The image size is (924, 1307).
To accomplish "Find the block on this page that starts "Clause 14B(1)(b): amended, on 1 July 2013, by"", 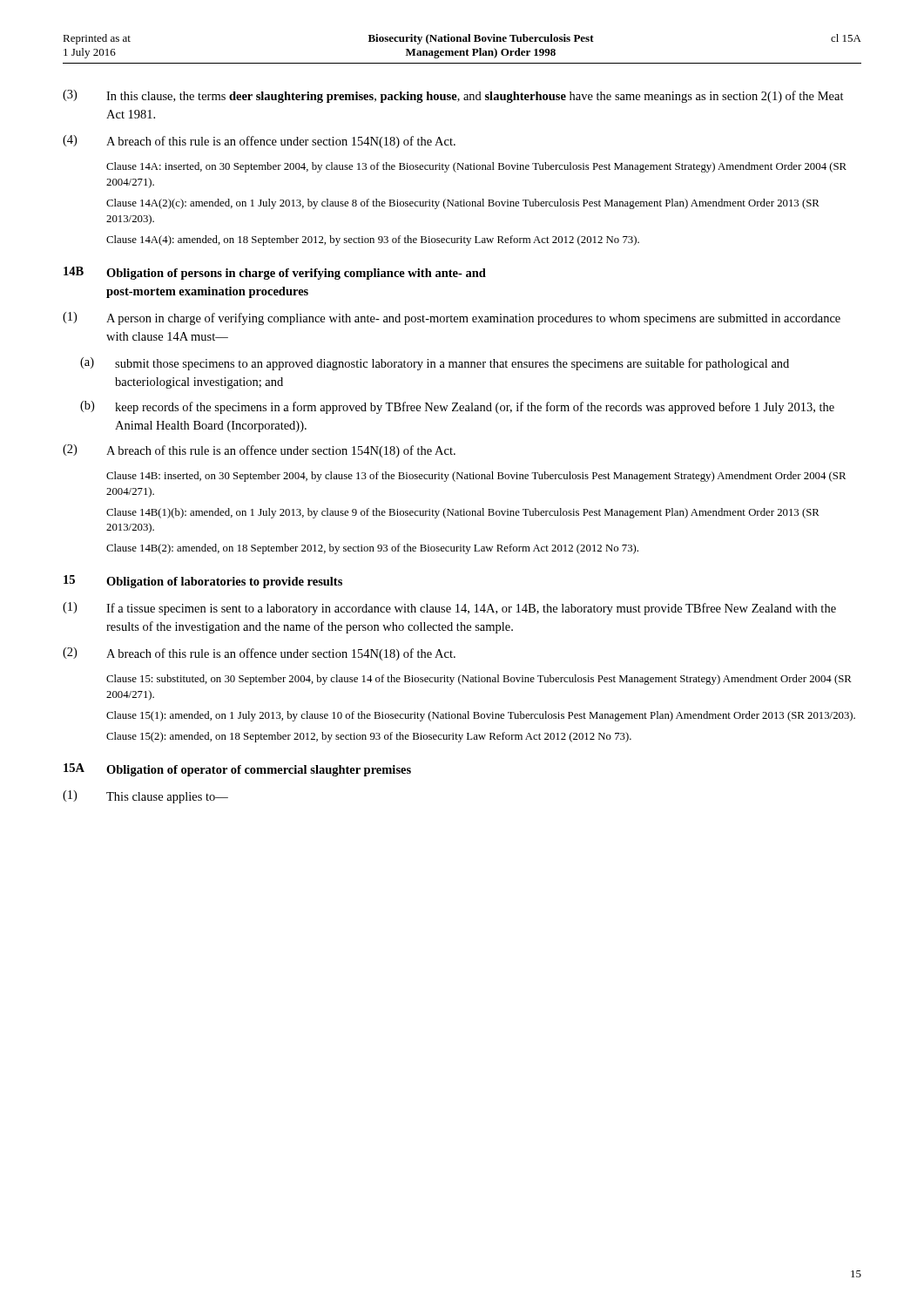I will pyautogui.click(x=463, y=520).
